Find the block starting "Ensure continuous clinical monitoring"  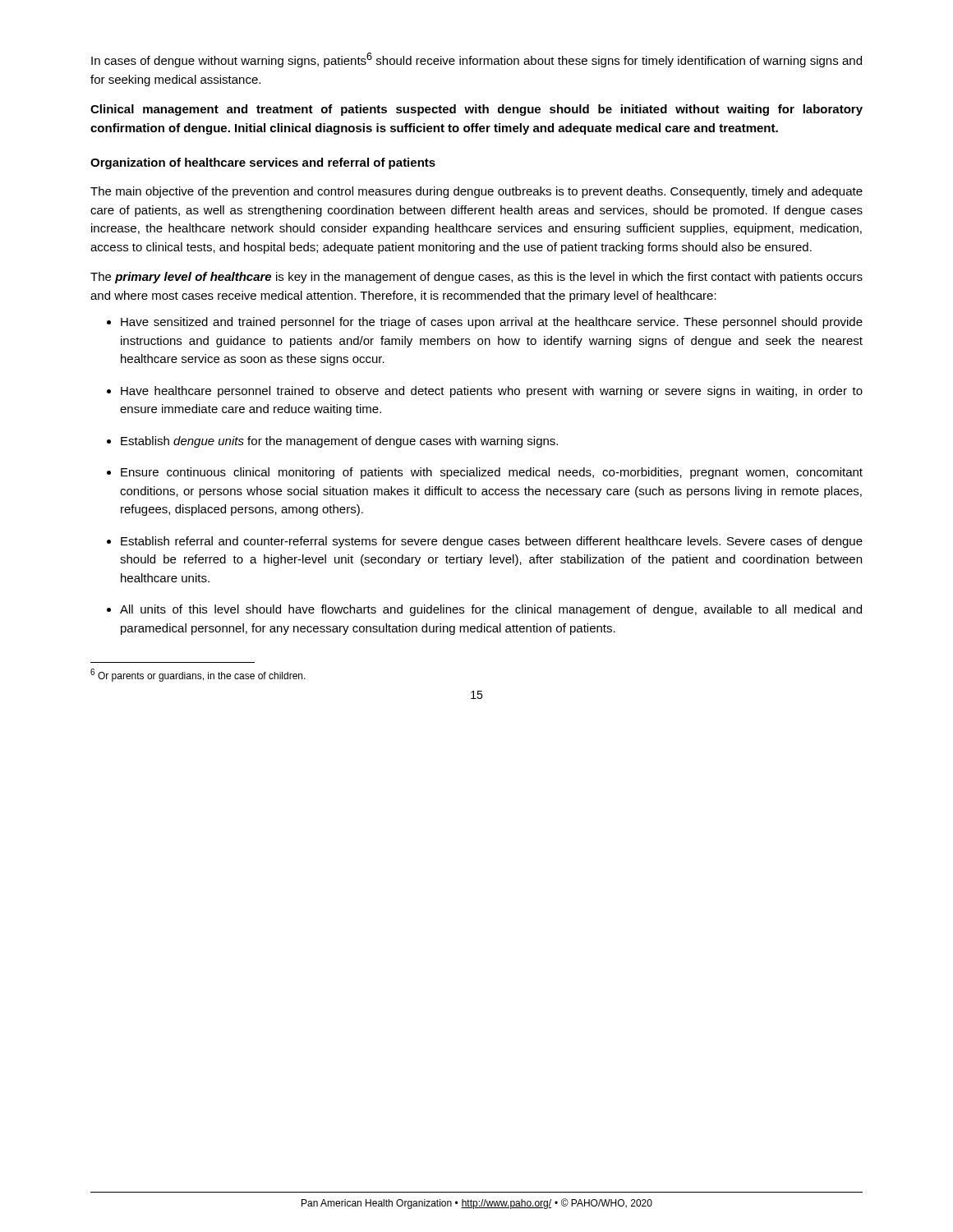[491, 490]
